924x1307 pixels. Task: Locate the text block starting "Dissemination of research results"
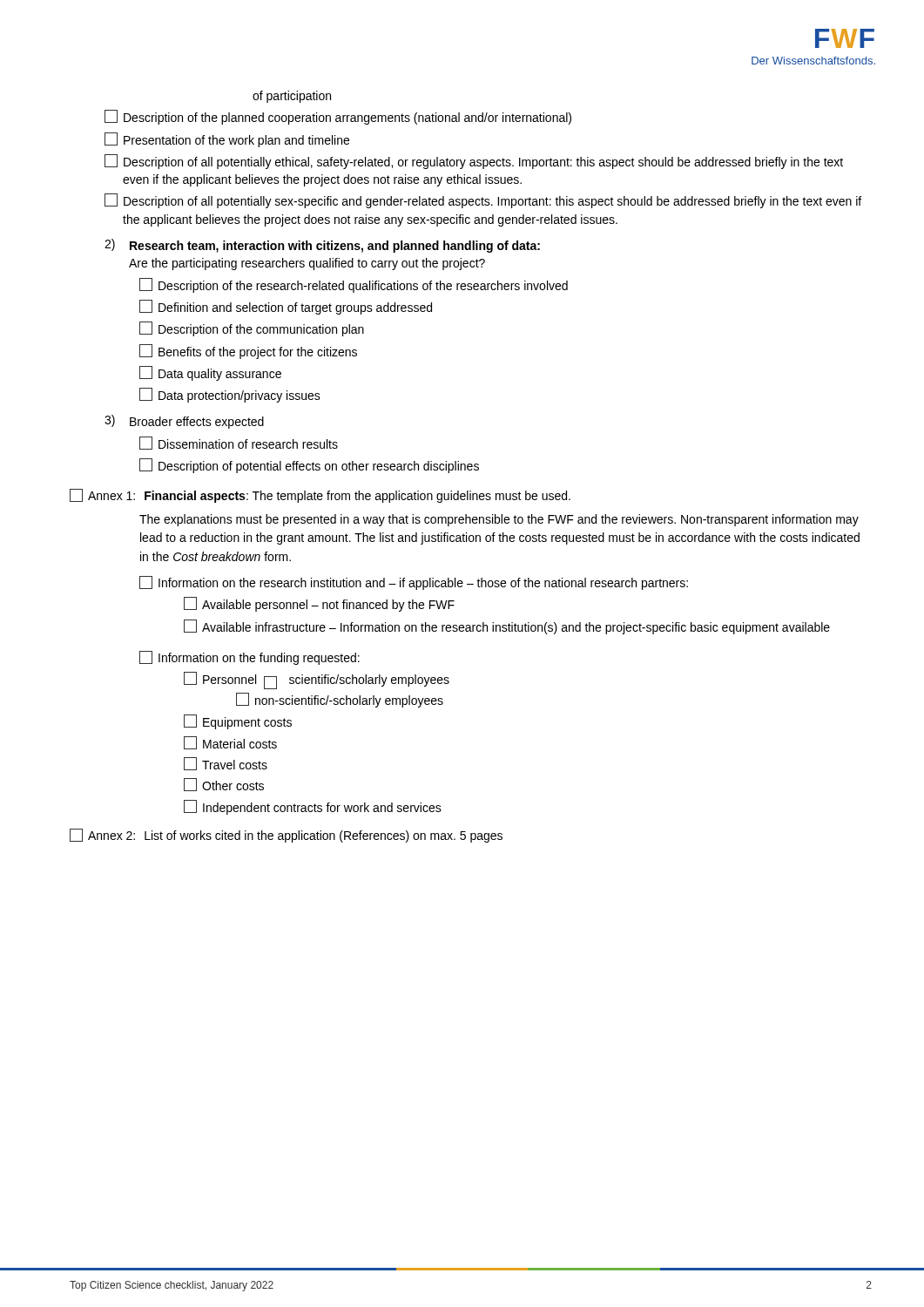click(239, 443)
